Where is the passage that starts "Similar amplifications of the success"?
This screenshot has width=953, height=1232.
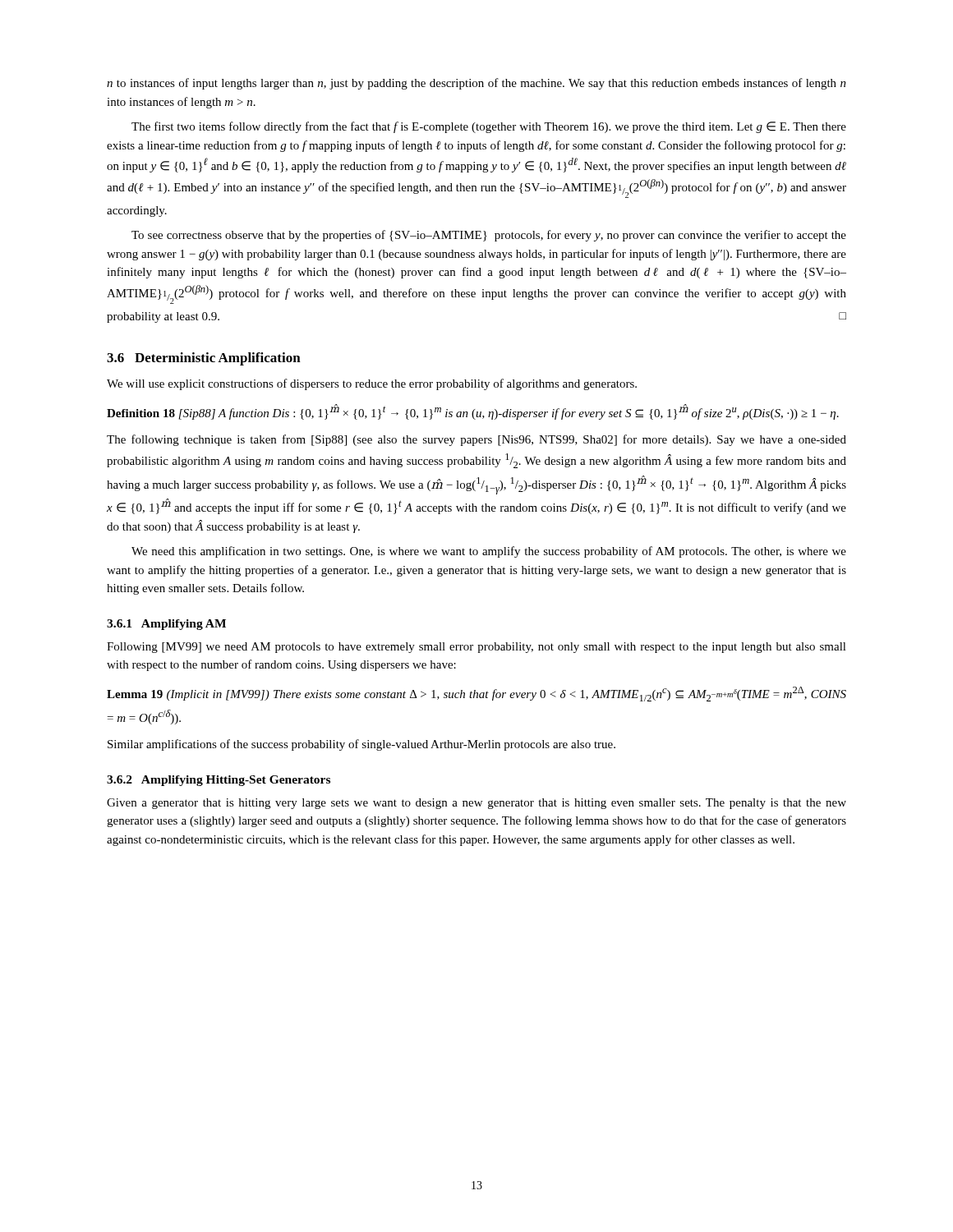coord(476,744)
